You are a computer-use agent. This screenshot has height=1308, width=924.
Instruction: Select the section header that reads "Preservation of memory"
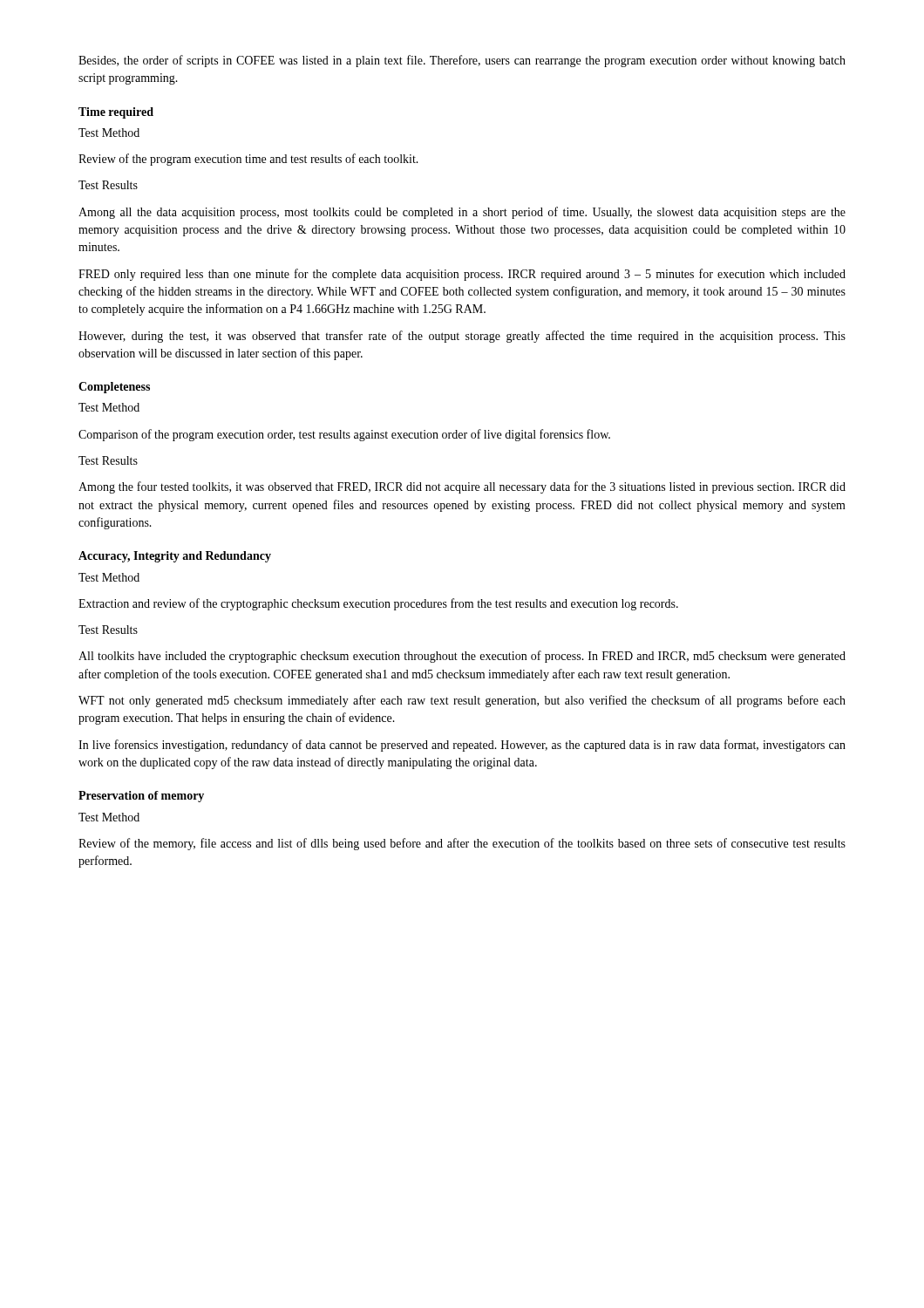coord(141,796)
